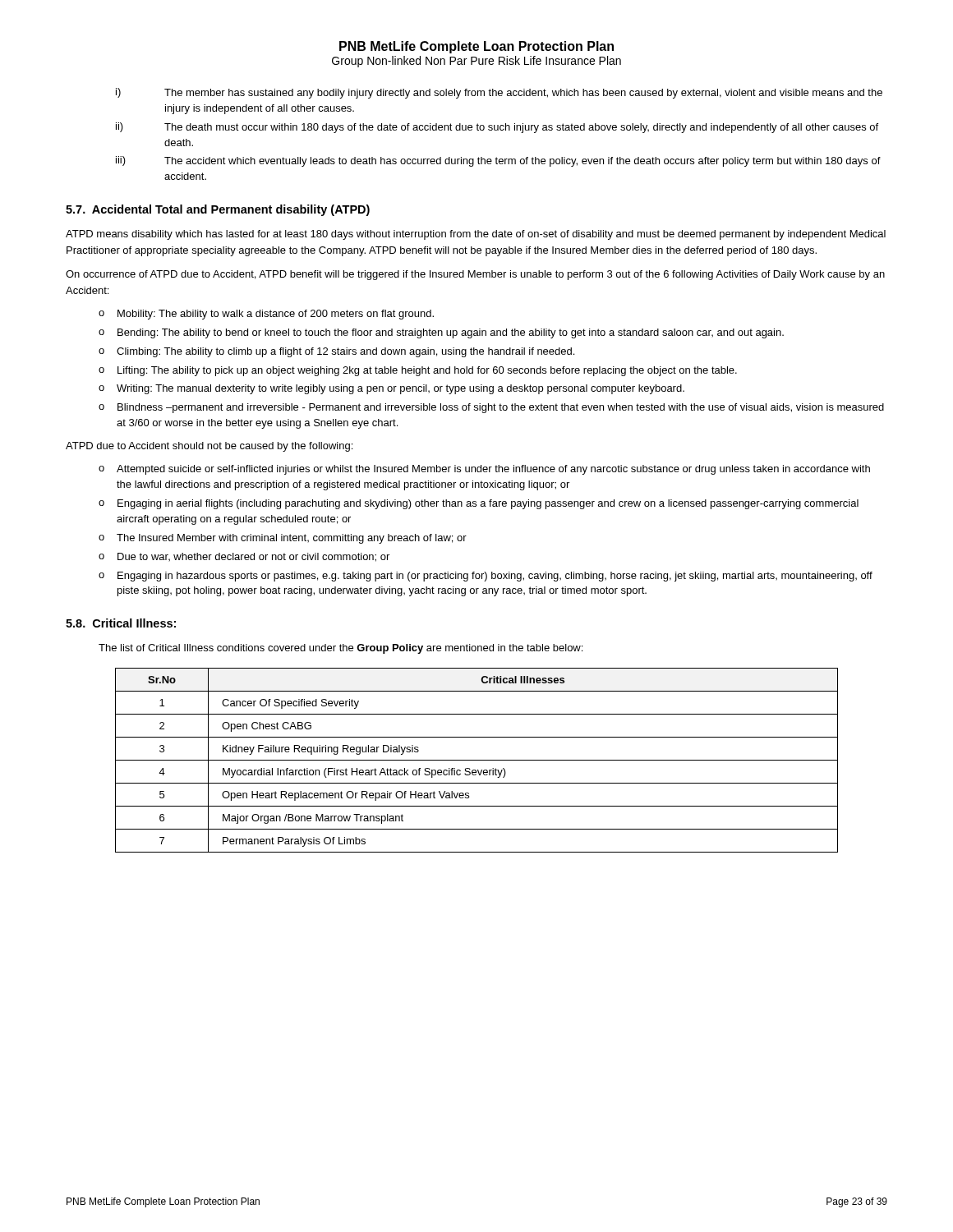The width and height of the screenshot is (953, 1232).
Task: Where is the passage that starts "o Bending: The ability to bend or"?
Action: (493, 333)
